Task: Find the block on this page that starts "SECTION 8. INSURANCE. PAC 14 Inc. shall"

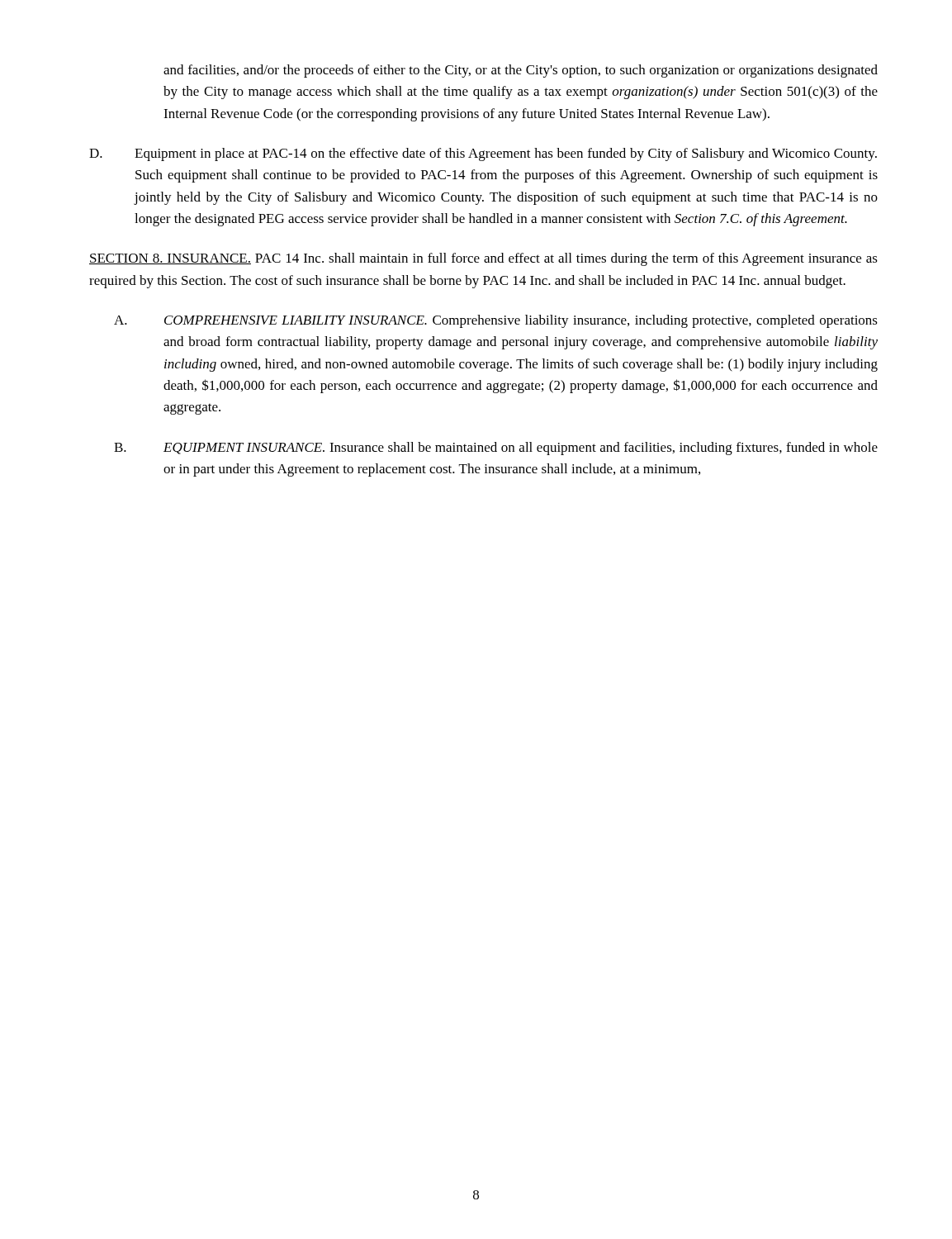Action: click(x=483, y=269)
